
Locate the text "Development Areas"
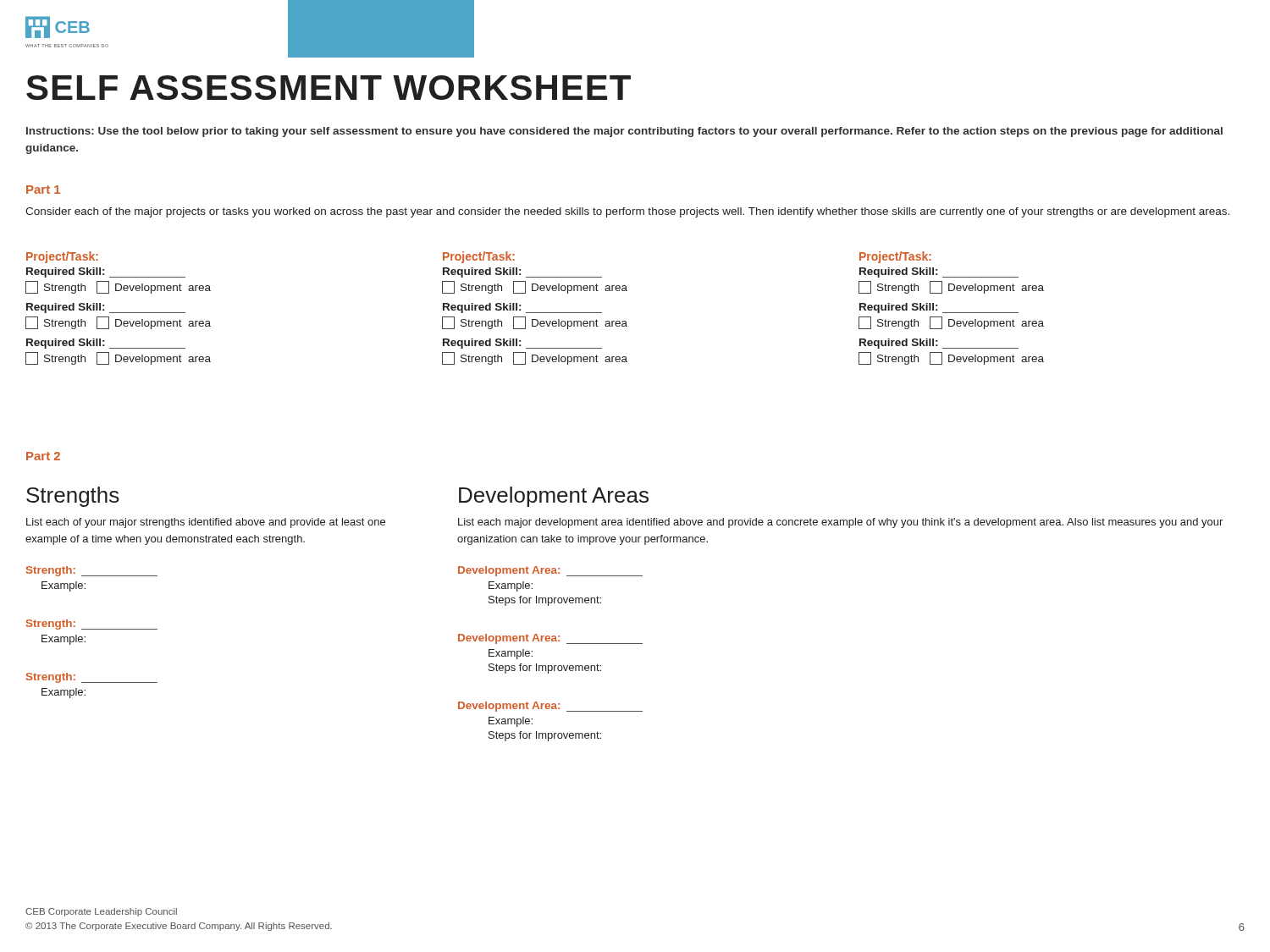pos(554,497)
